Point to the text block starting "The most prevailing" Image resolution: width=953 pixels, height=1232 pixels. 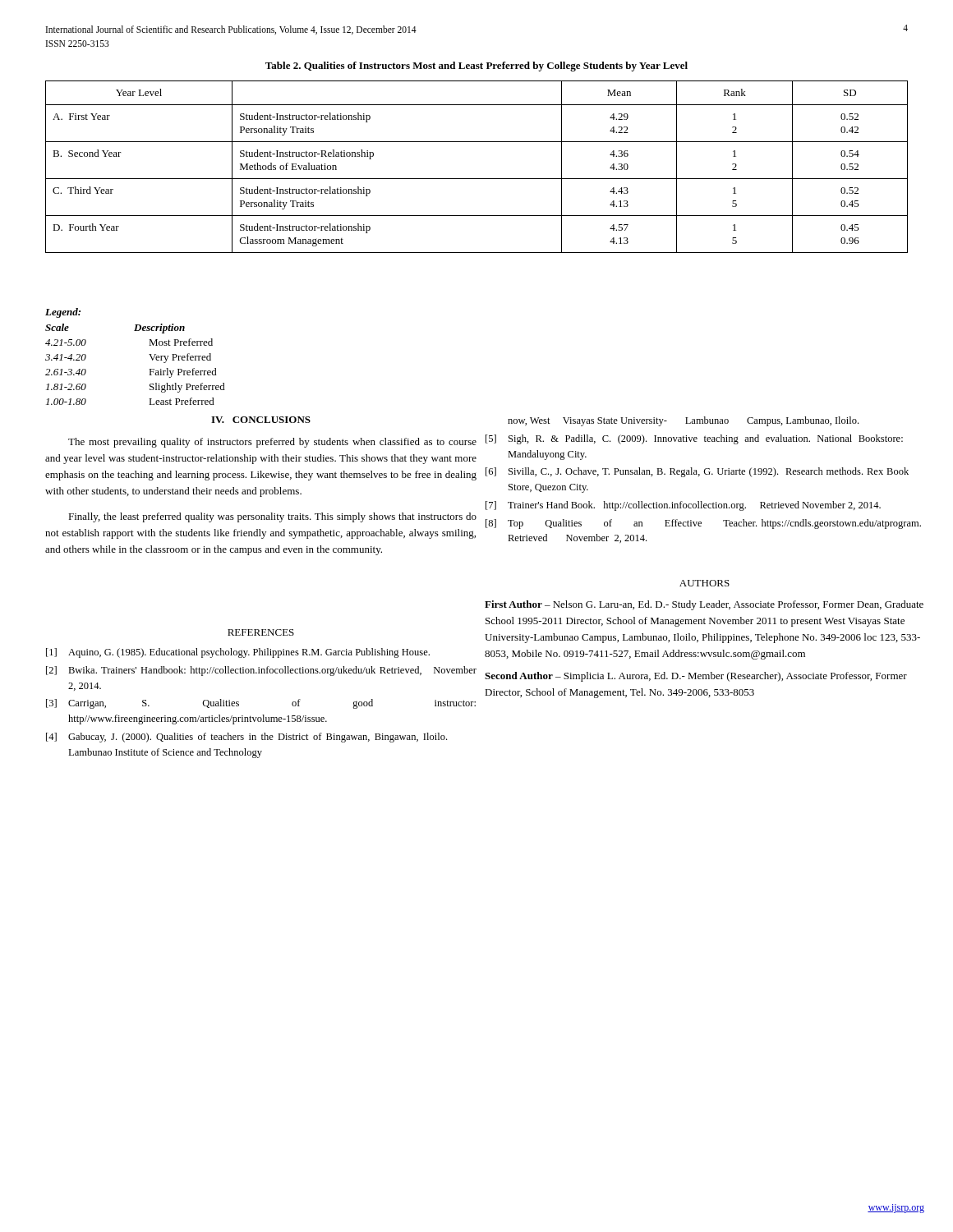(x=261, y=496)
